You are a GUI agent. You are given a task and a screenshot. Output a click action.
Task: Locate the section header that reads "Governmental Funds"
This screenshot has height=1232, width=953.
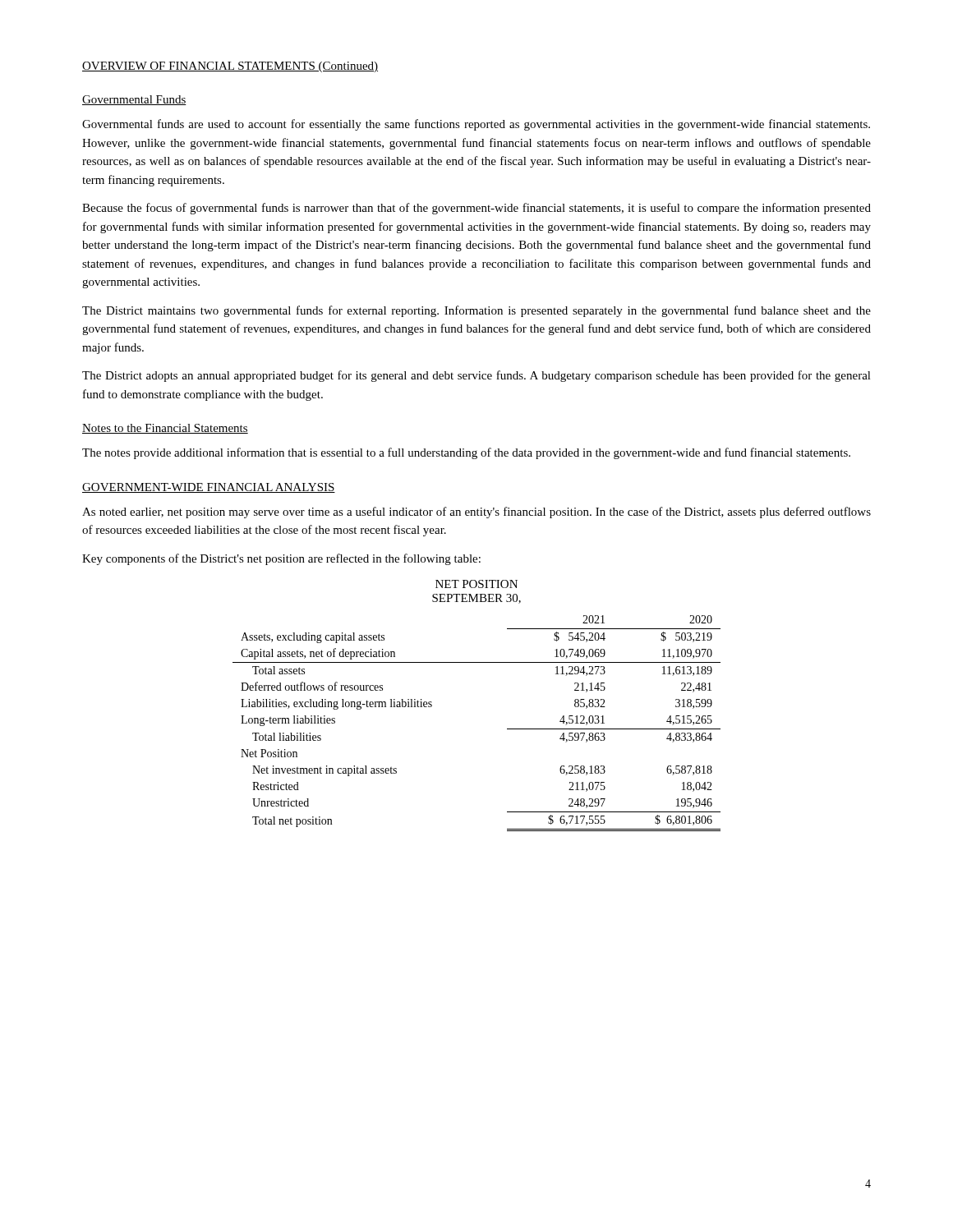click(134, 99)
